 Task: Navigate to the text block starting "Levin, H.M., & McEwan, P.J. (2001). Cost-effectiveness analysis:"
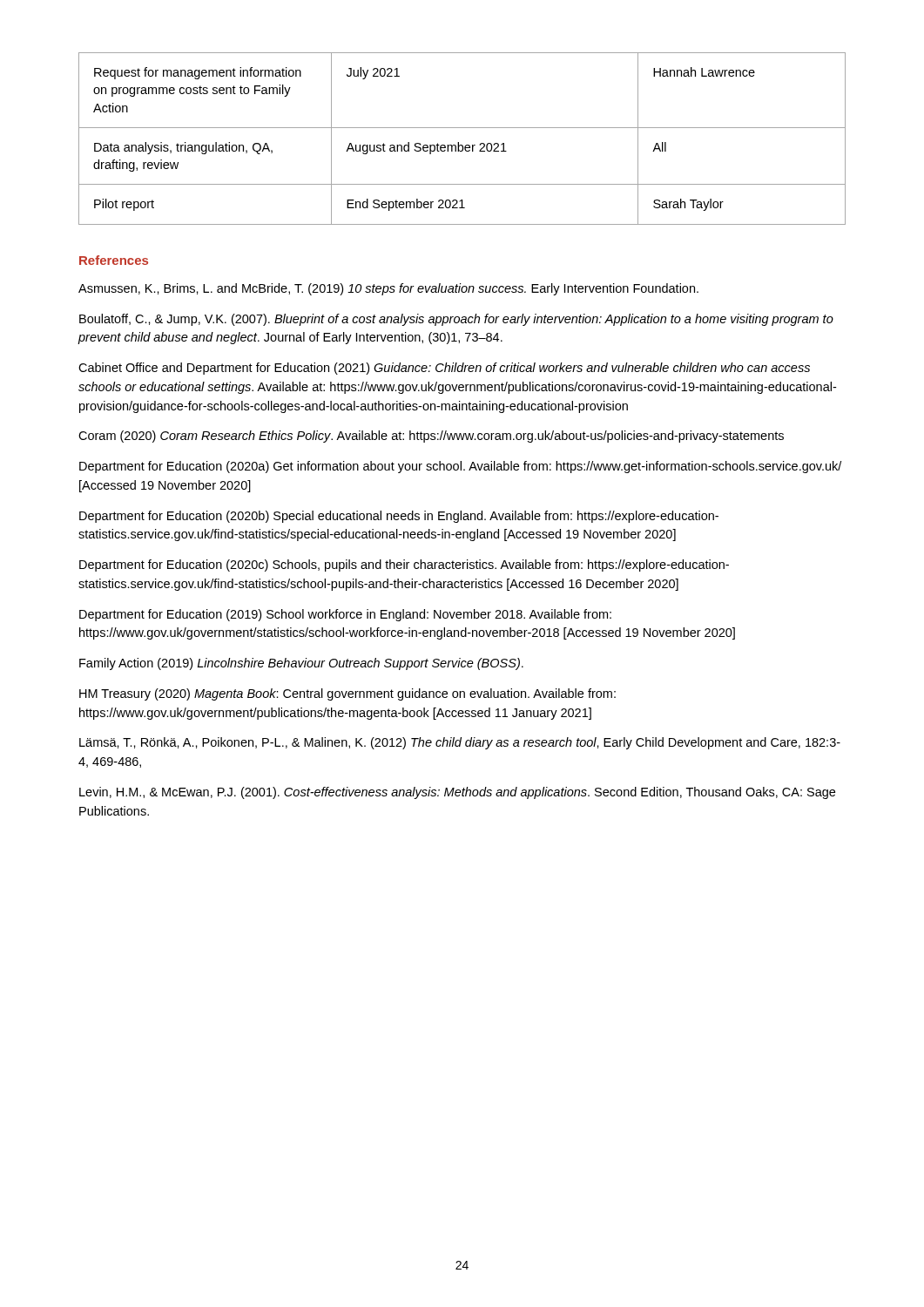[x=457, y=801]
